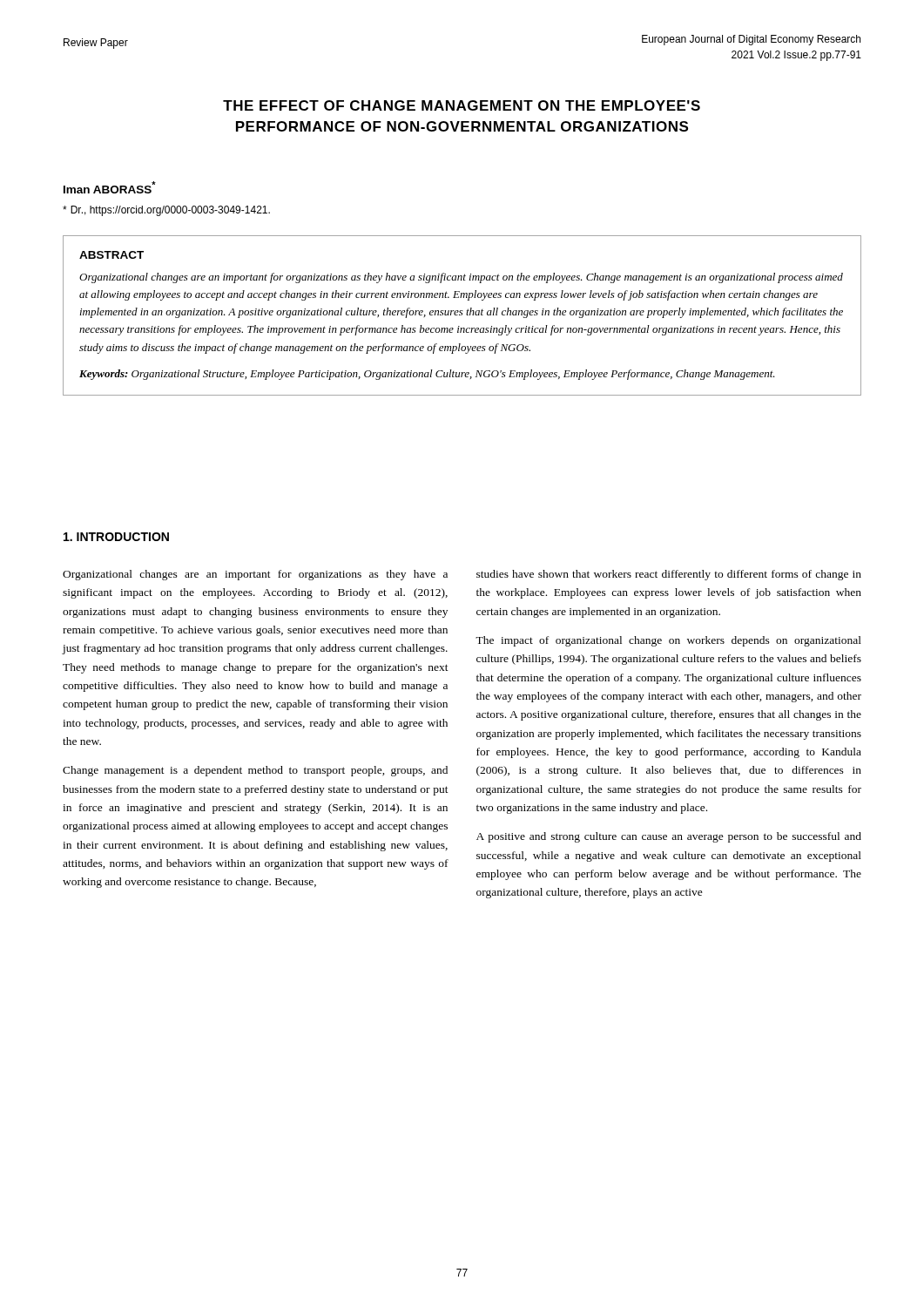Locate the block of text that opens with "A positive and strong culture can cause an"
Image resolution: width=924 pixels, height=1307 pixels.
669,864
